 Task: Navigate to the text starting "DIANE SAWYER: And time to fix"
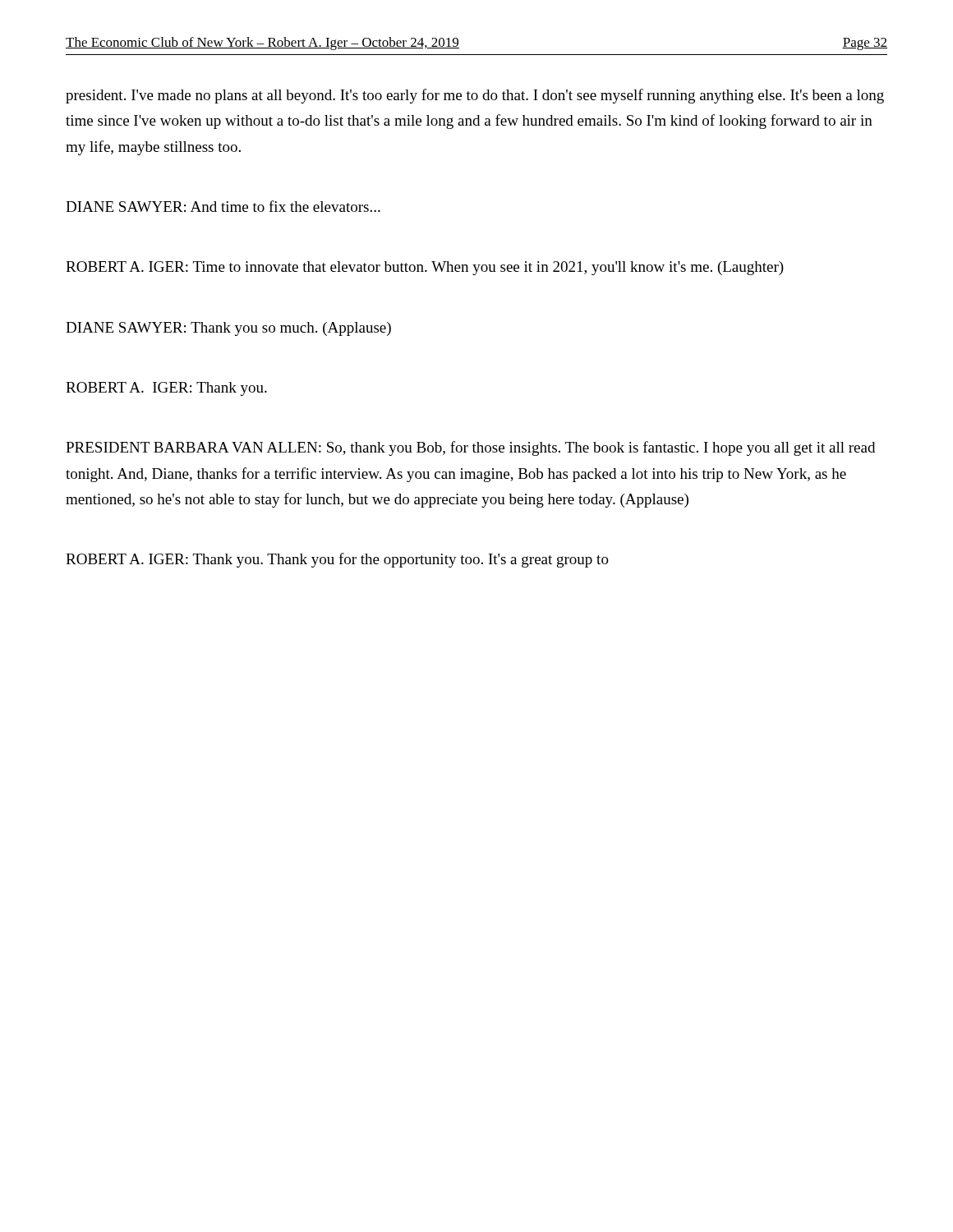point(223,207)
